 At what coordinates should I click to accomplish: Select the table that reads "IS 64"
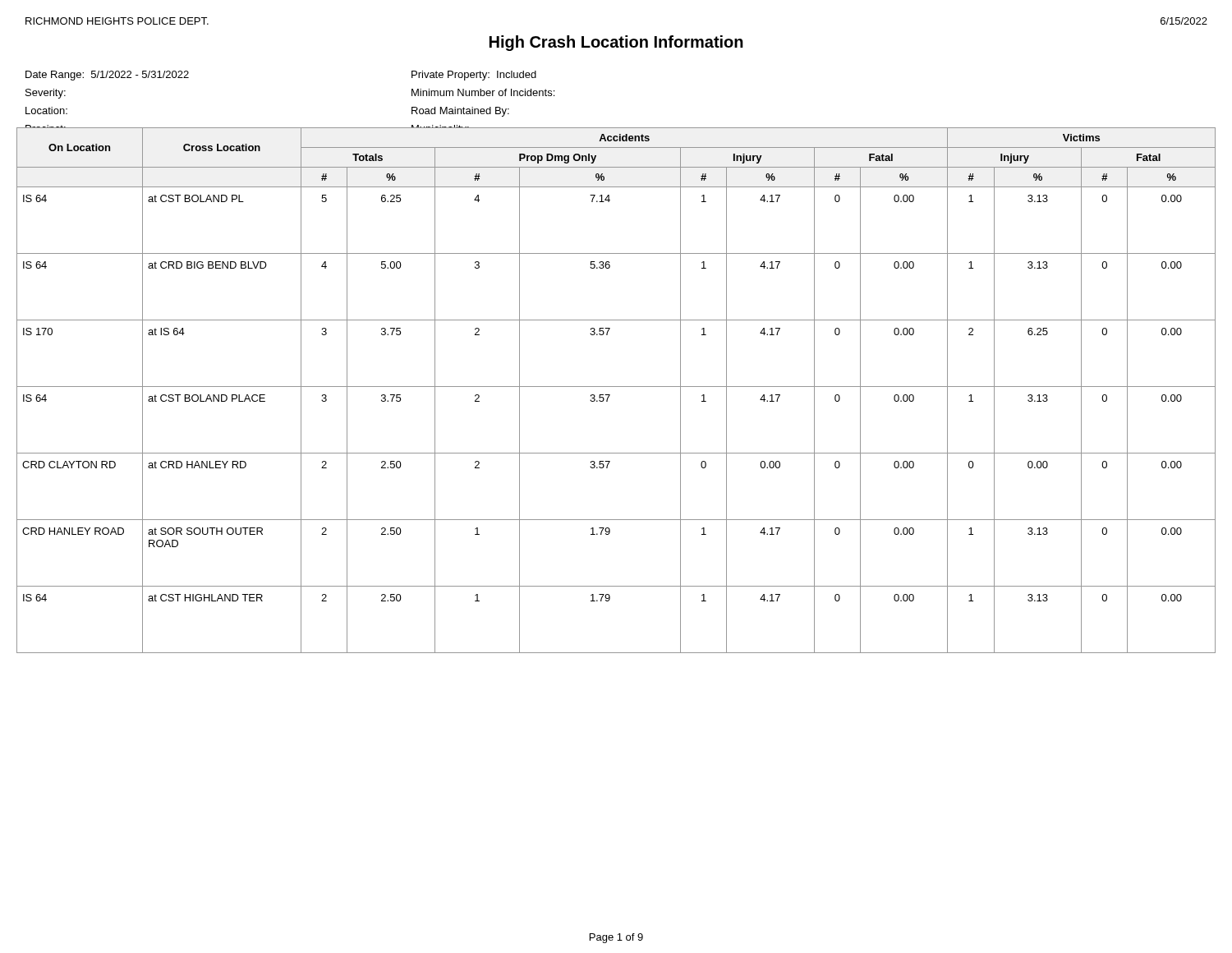point(616,390)
